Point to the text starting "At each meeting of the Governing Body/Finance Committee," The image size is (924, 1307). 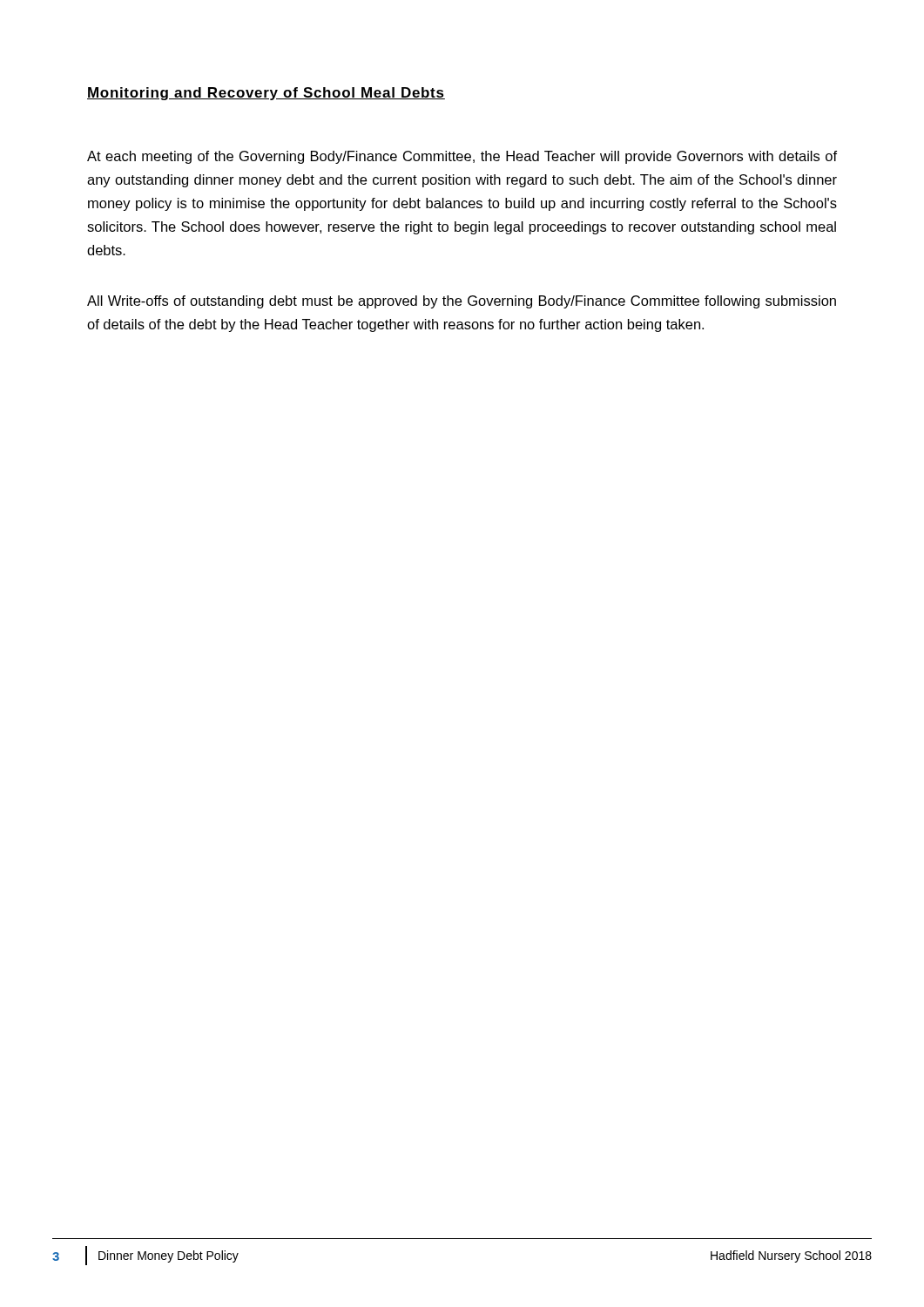(462, 203)
